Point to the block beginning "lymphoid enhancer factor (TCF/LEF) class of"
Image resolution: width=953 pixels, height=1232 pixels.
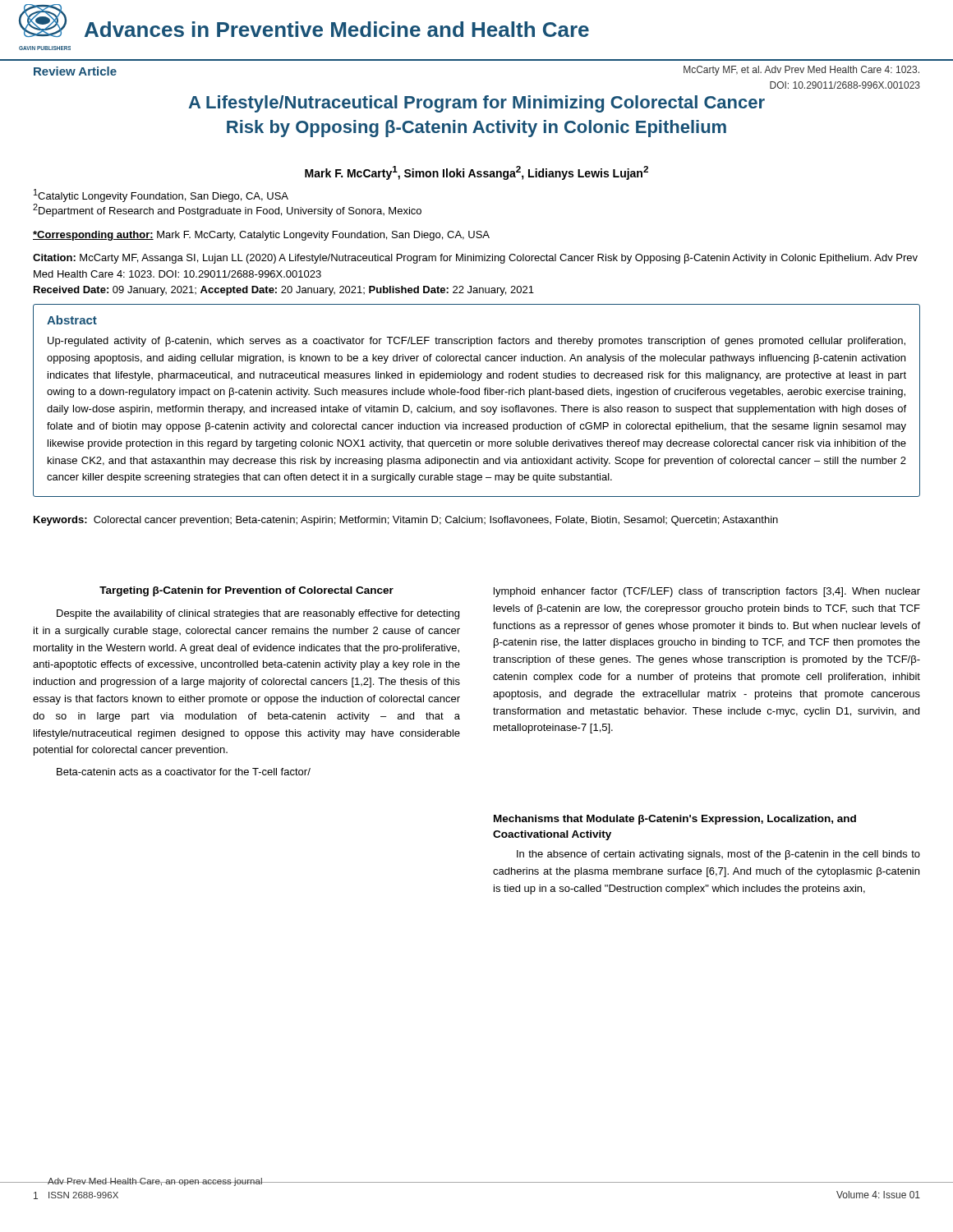[x=707, y=660]
